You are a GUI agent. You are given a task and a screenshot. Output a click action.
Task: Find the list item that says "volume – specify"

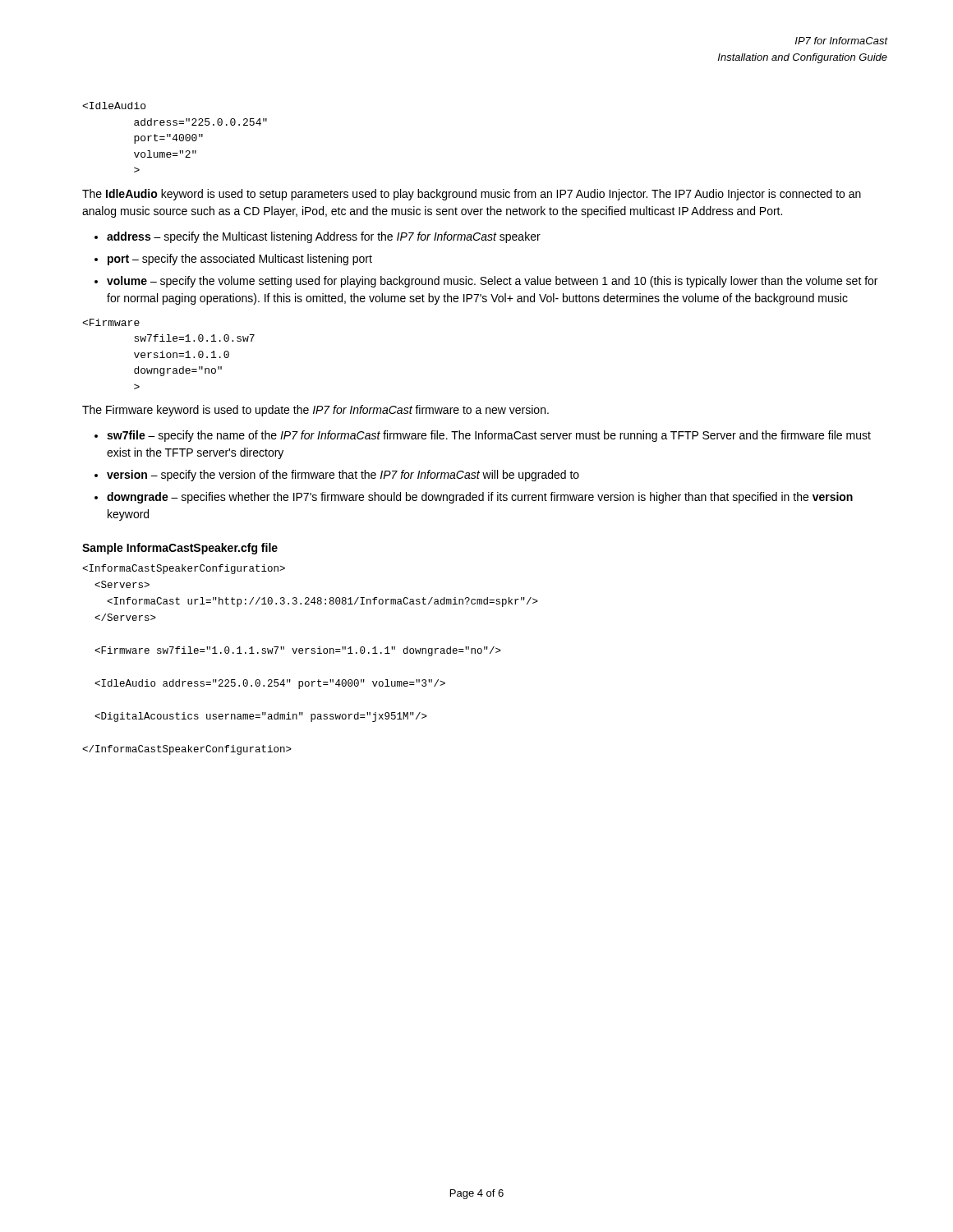492,289
